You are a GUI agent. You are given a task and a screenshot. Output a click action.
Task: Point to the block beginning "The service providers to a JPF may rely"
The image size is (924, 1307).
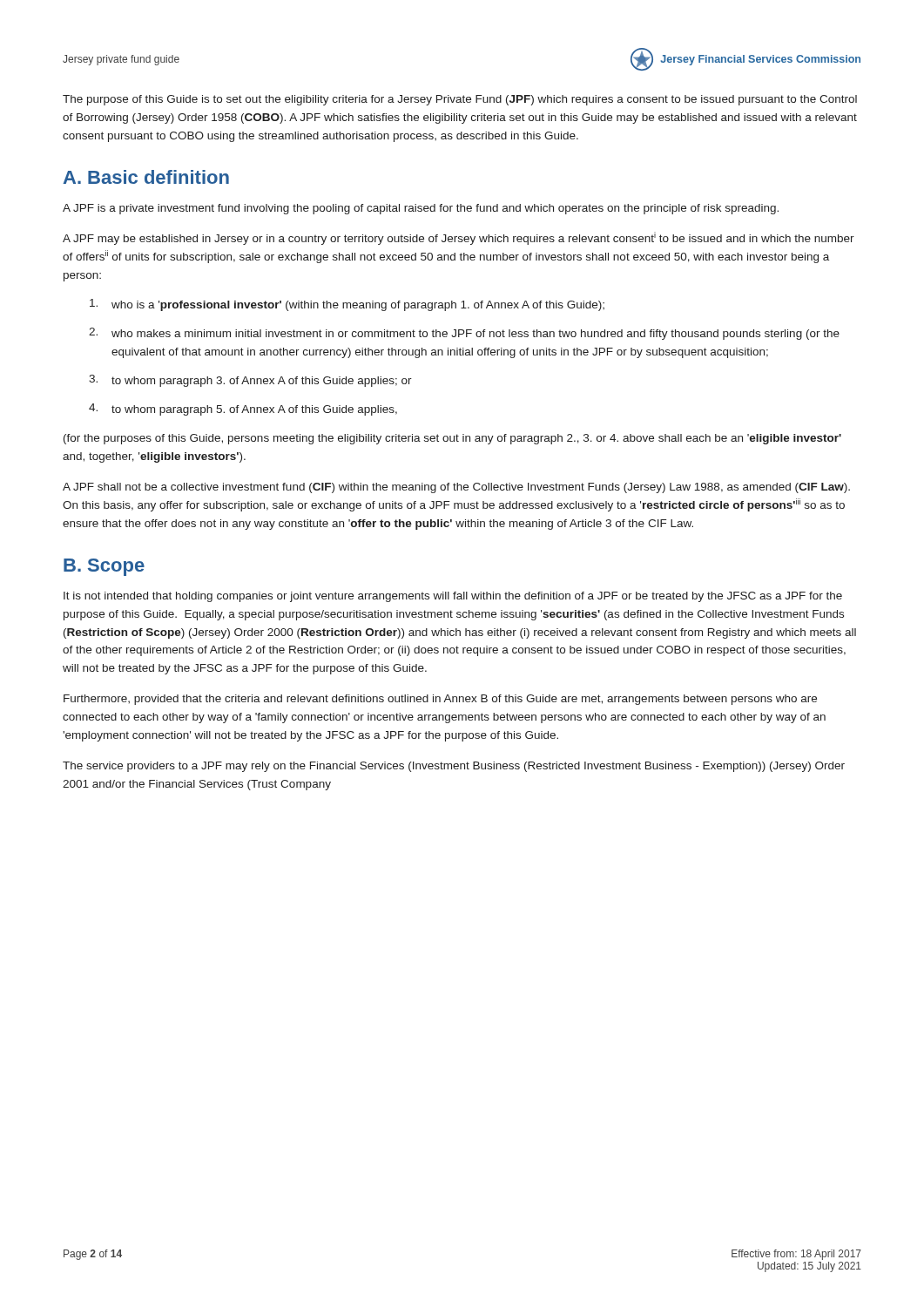coord(454,775)
